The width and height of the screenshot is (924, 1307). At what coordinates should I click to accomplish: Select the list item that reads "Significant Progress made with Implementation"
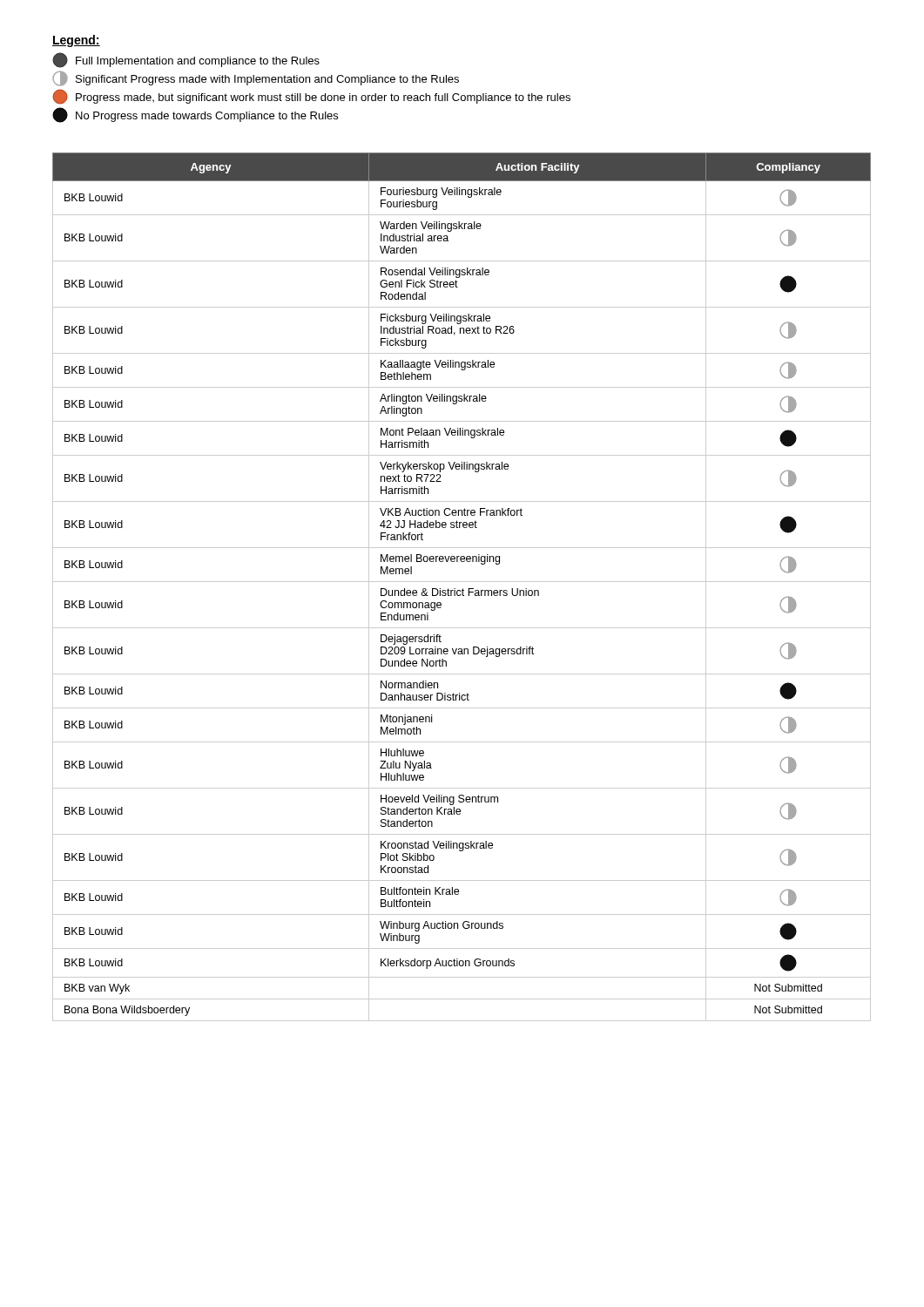pos(256,78)
